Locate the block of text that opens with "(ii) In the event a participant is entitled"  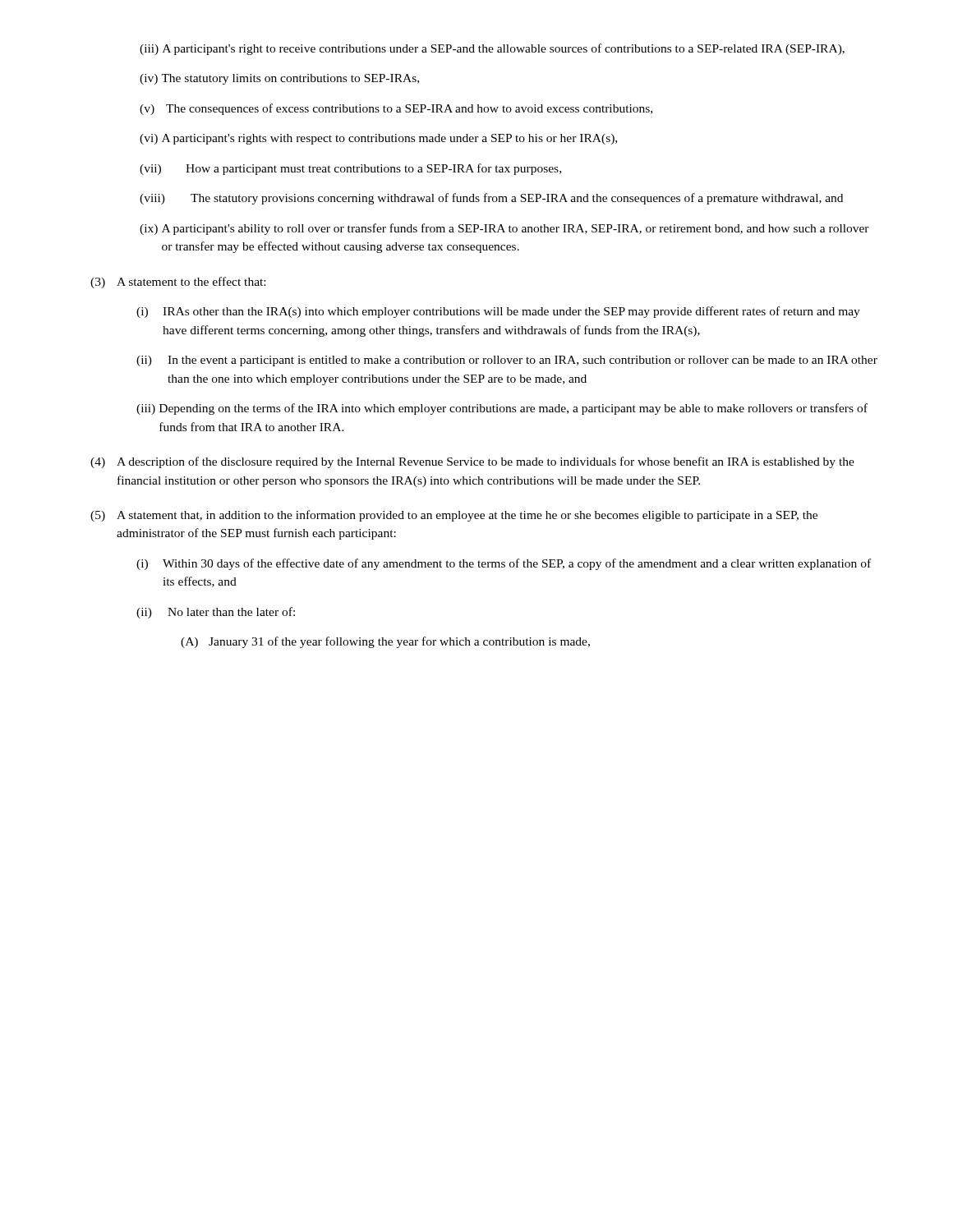(x=508, y=369)
